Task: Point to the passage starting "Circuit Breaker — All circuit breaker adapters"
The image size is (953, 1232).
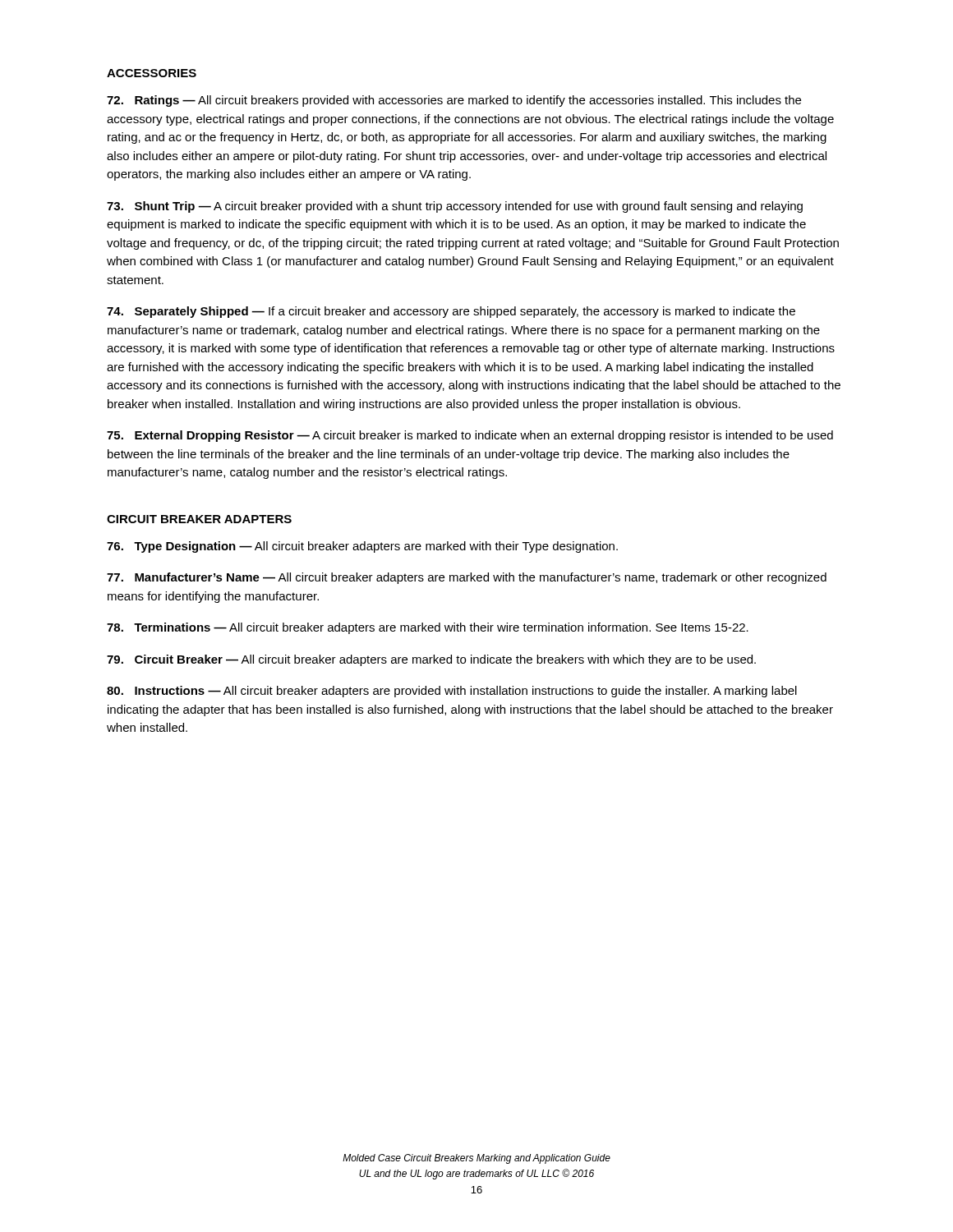Action: (432, 659)
